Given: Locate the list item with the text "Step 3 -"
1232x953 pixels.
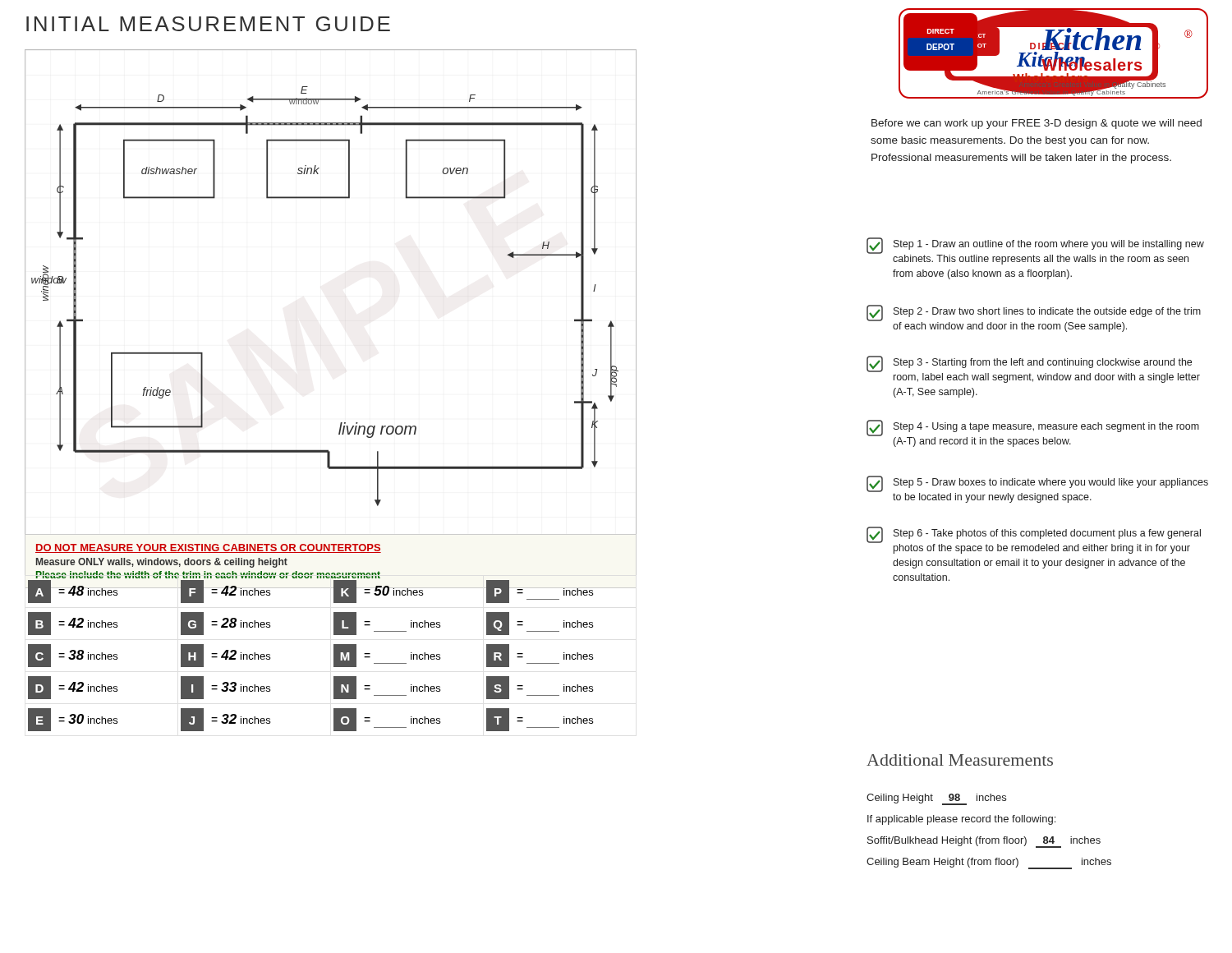Looking at the screenshot, I should click(x=1039, y=377).
